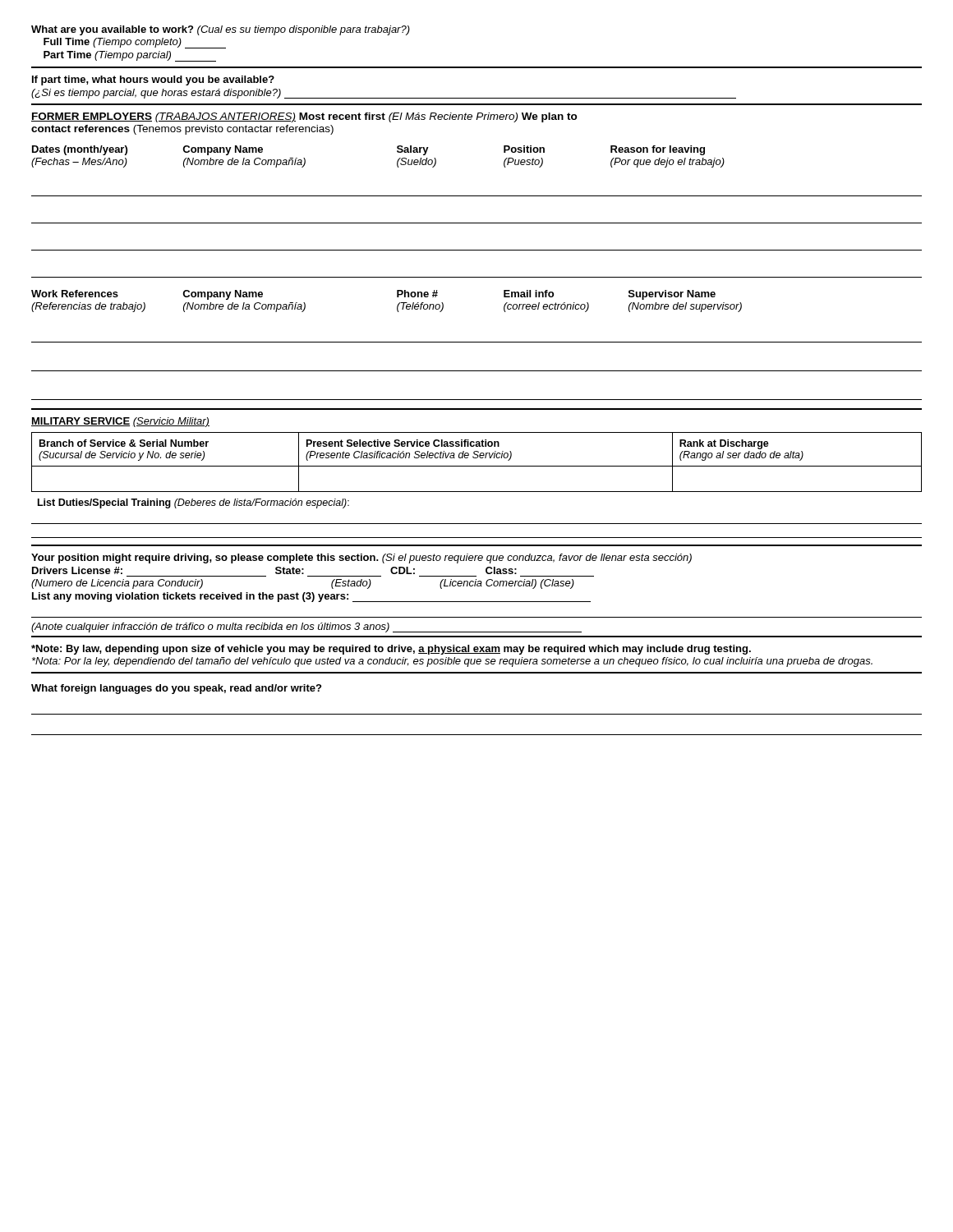953x1232 pixels.
Task: Select the text block that reads "What are you available to work? (Cual"
Action: click(x=221, y=42)
